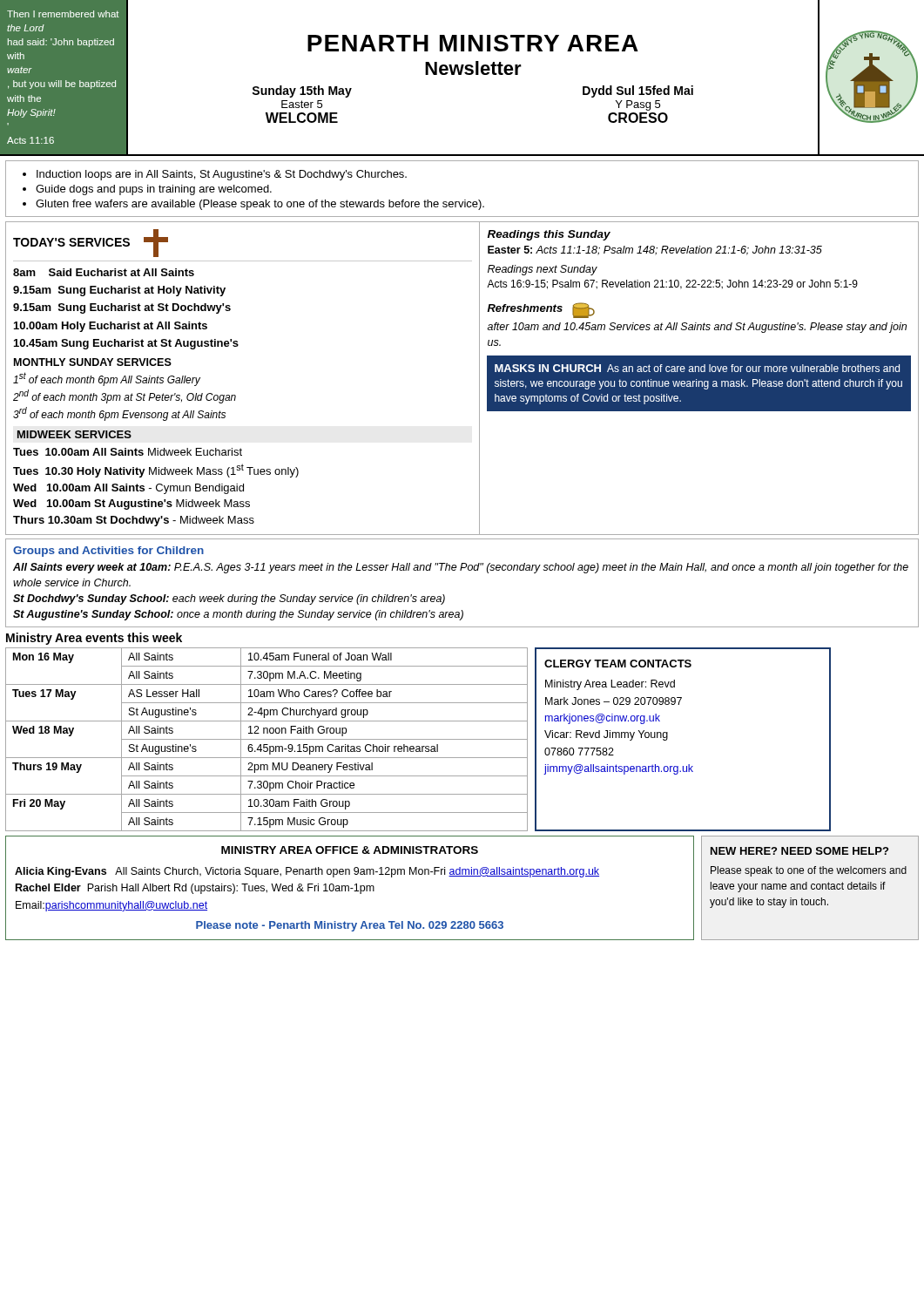
Task: Point to the block beginning "Induction loops are in"
Action: pyautogui.click(x=222, y=174)
